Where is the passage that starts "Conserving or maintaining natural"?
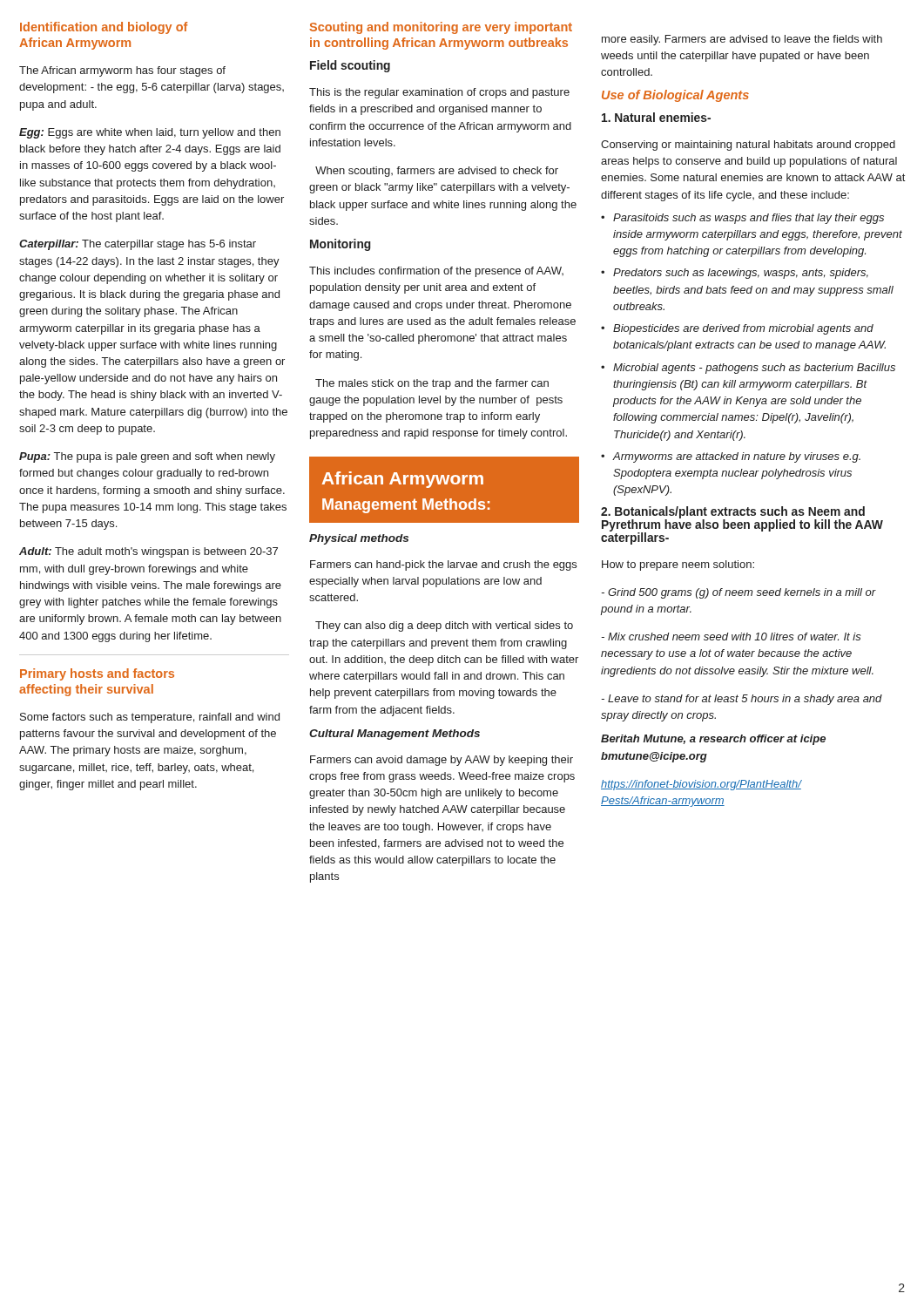Screen dimensions: 1307x924 tap(753, 169)
